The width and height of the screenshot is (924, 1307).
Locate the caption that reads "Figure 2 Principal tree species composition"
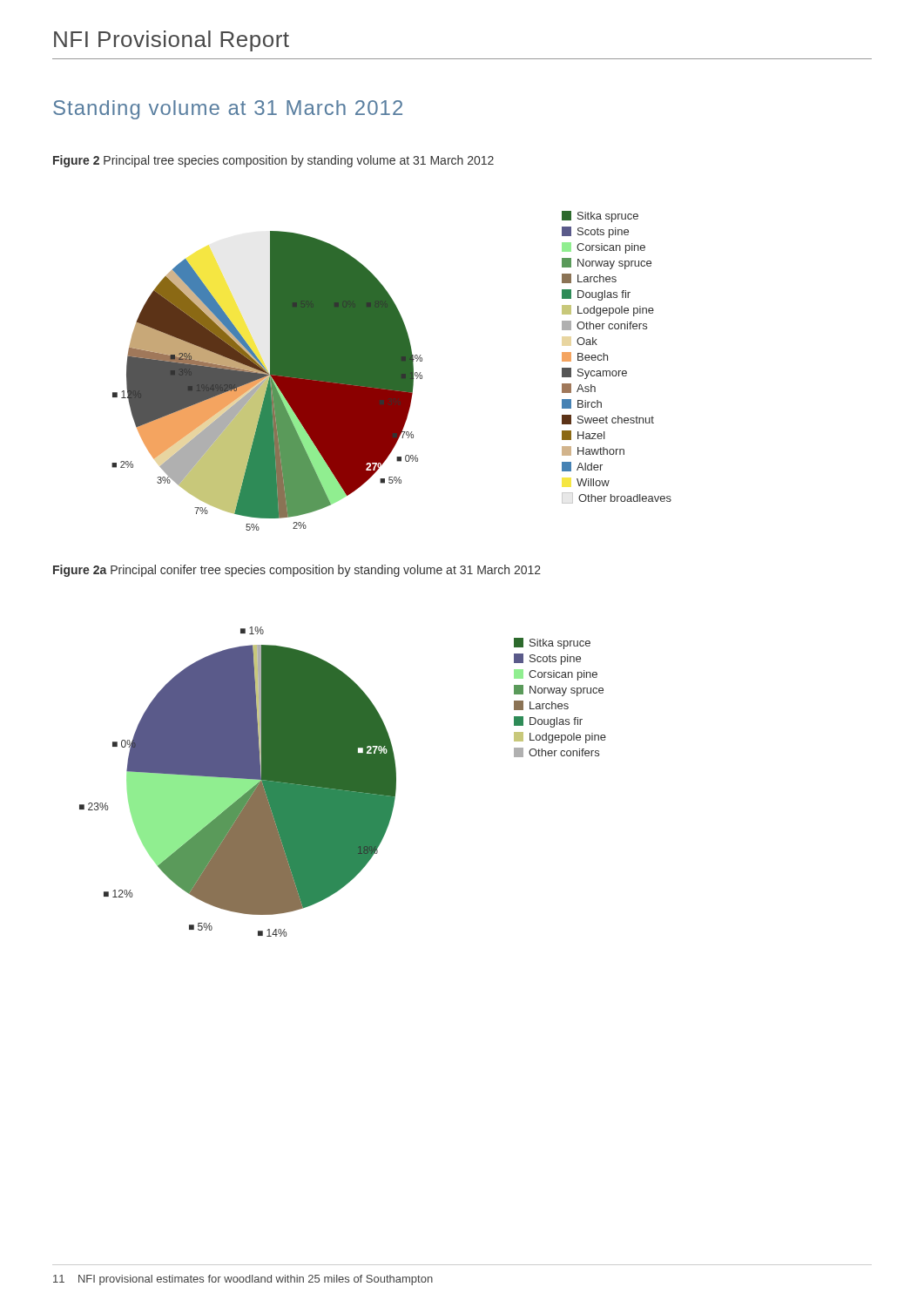click(273, 160)
